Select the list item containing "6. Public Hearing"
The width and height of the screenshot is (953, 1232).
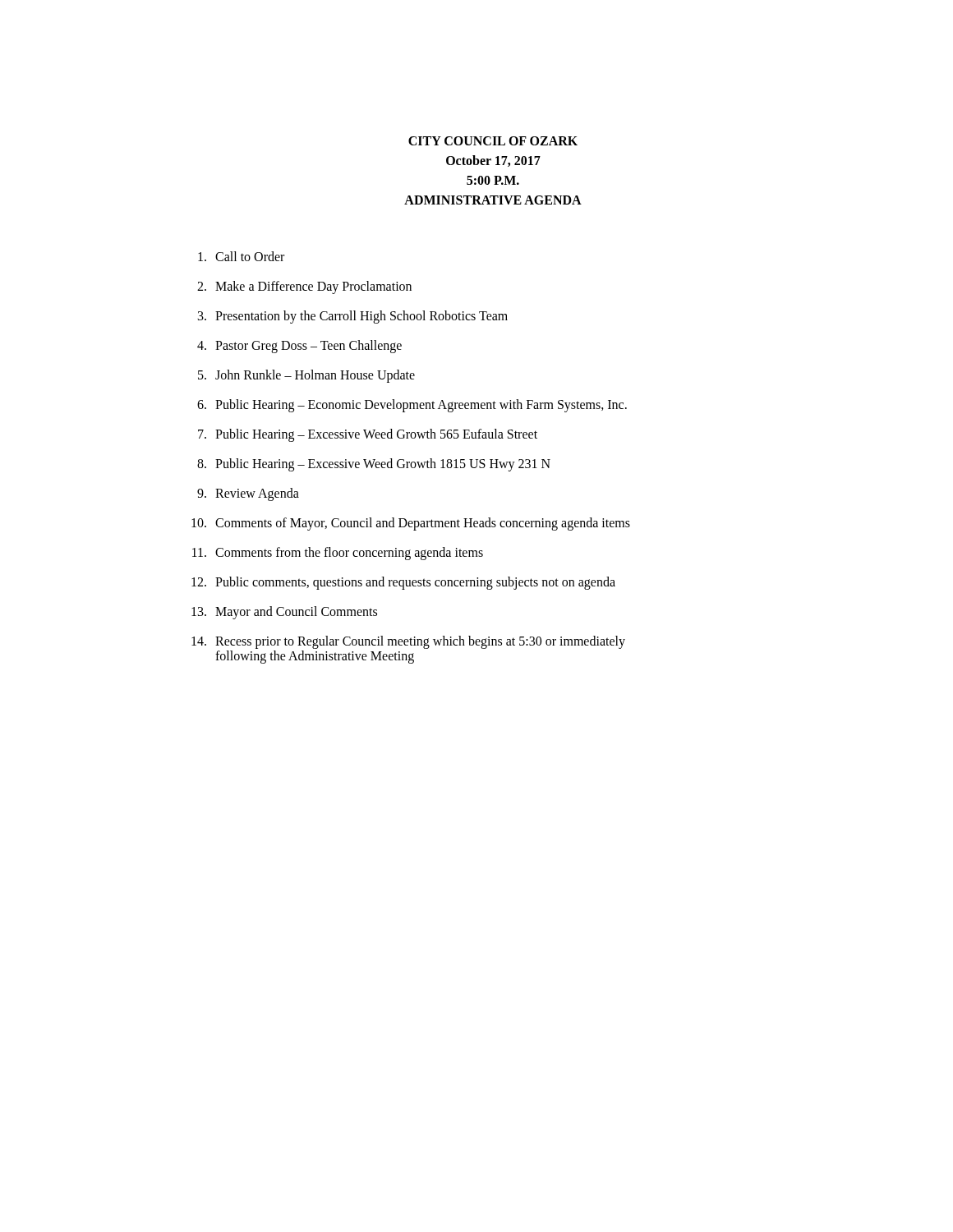click(493, 405)
